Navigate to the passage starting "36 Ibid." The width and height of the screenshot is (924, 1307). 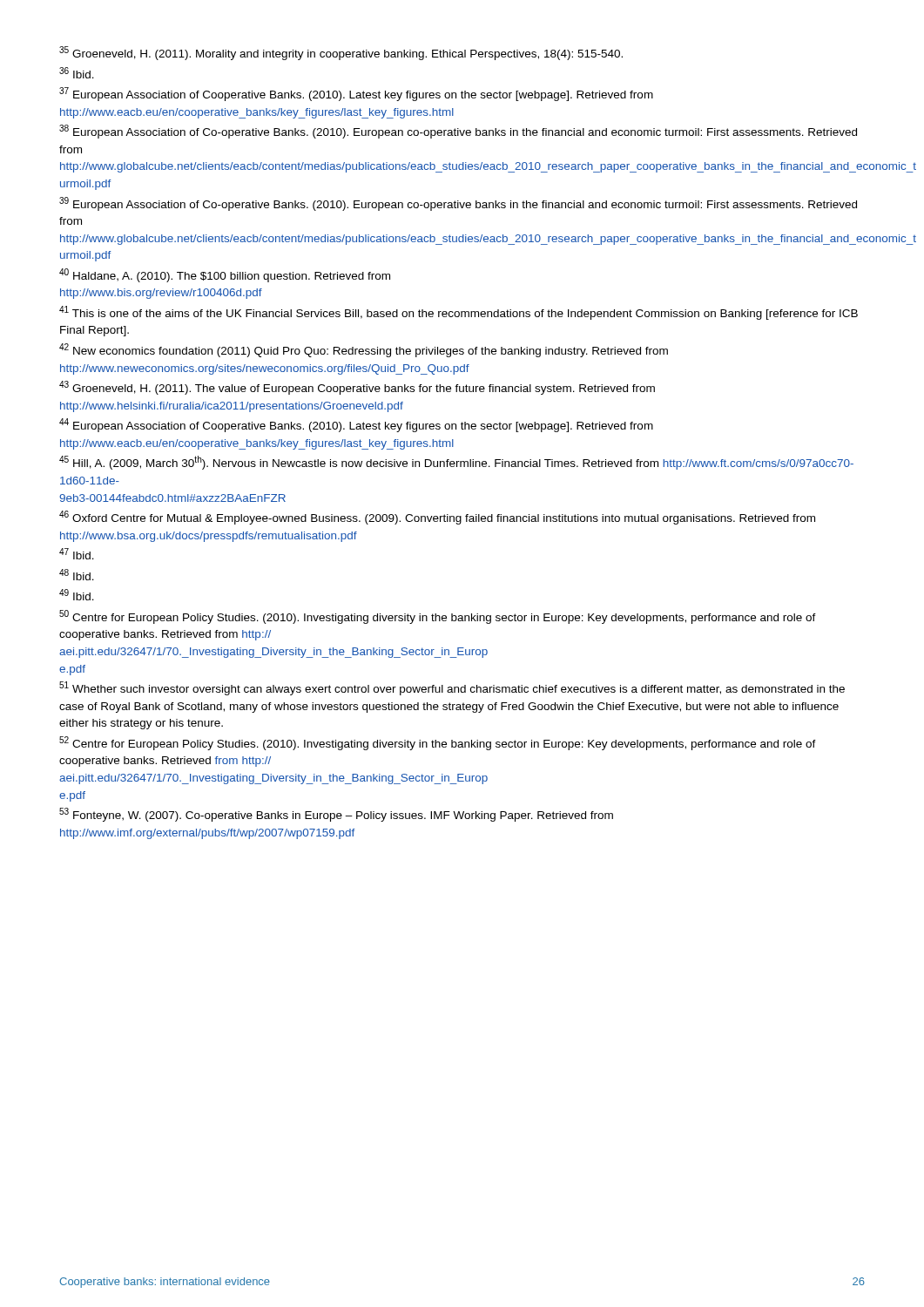tap(77, 73)
